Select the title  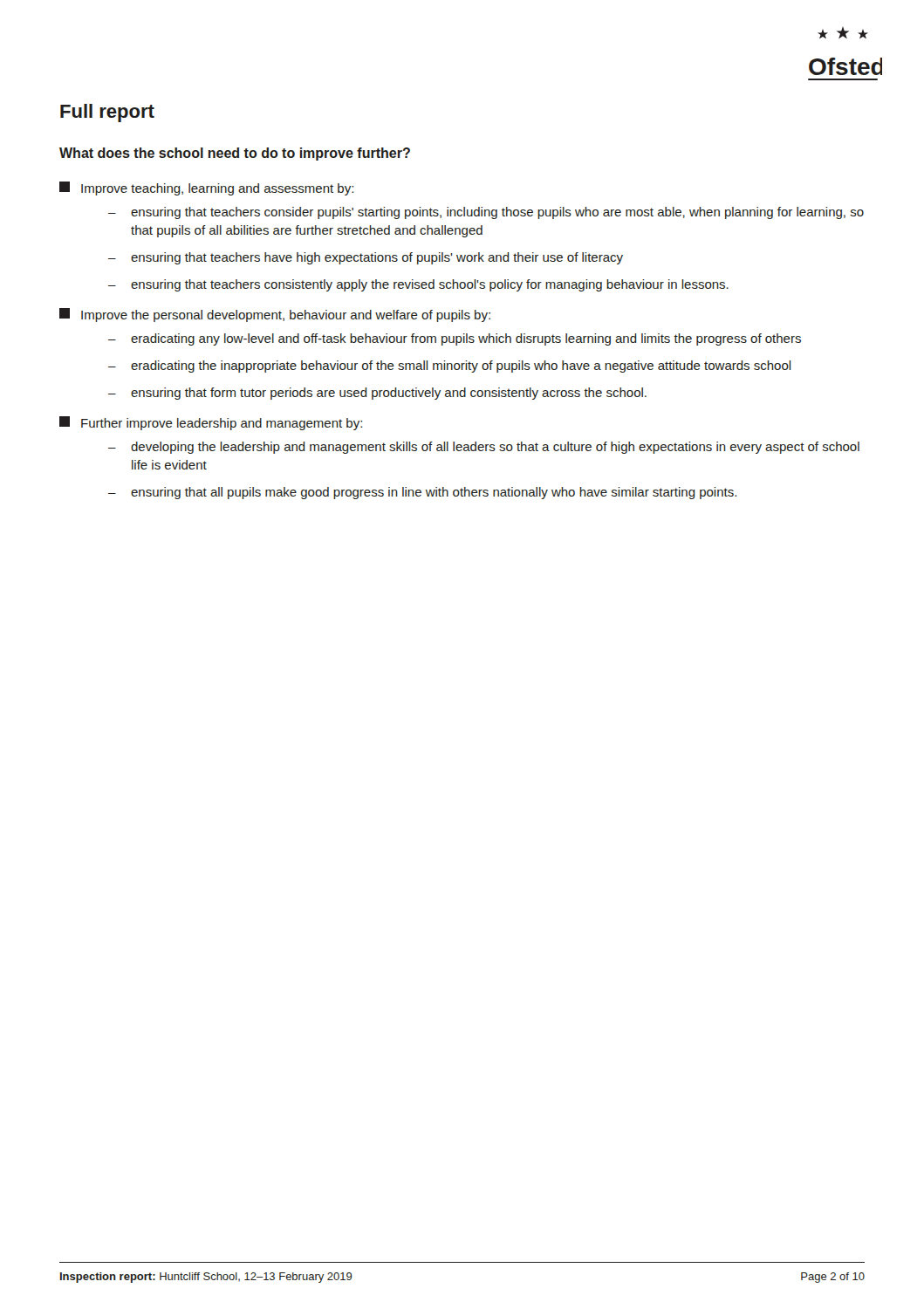107,111
